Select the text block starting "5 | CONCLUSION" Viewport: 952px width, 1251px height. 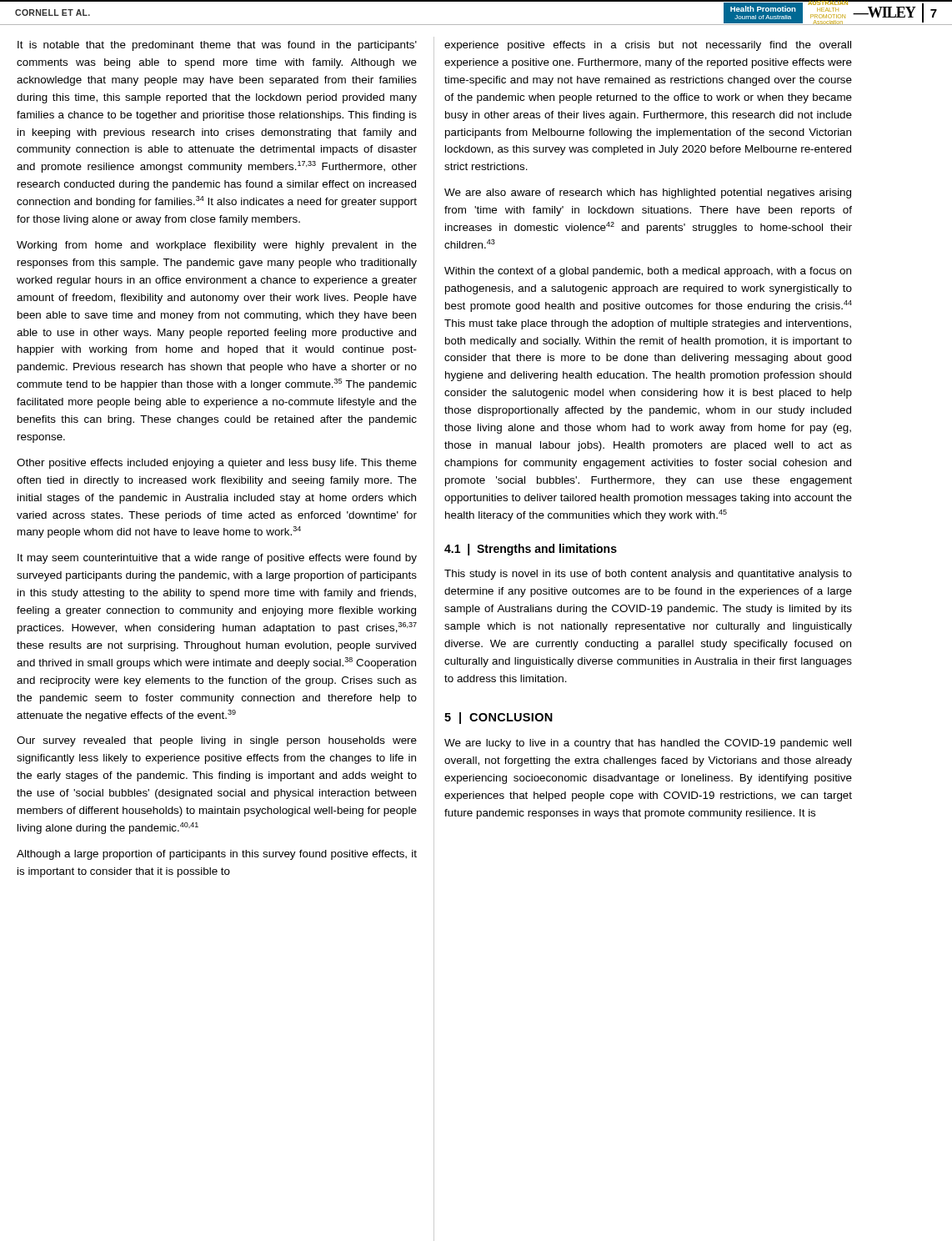499,717
